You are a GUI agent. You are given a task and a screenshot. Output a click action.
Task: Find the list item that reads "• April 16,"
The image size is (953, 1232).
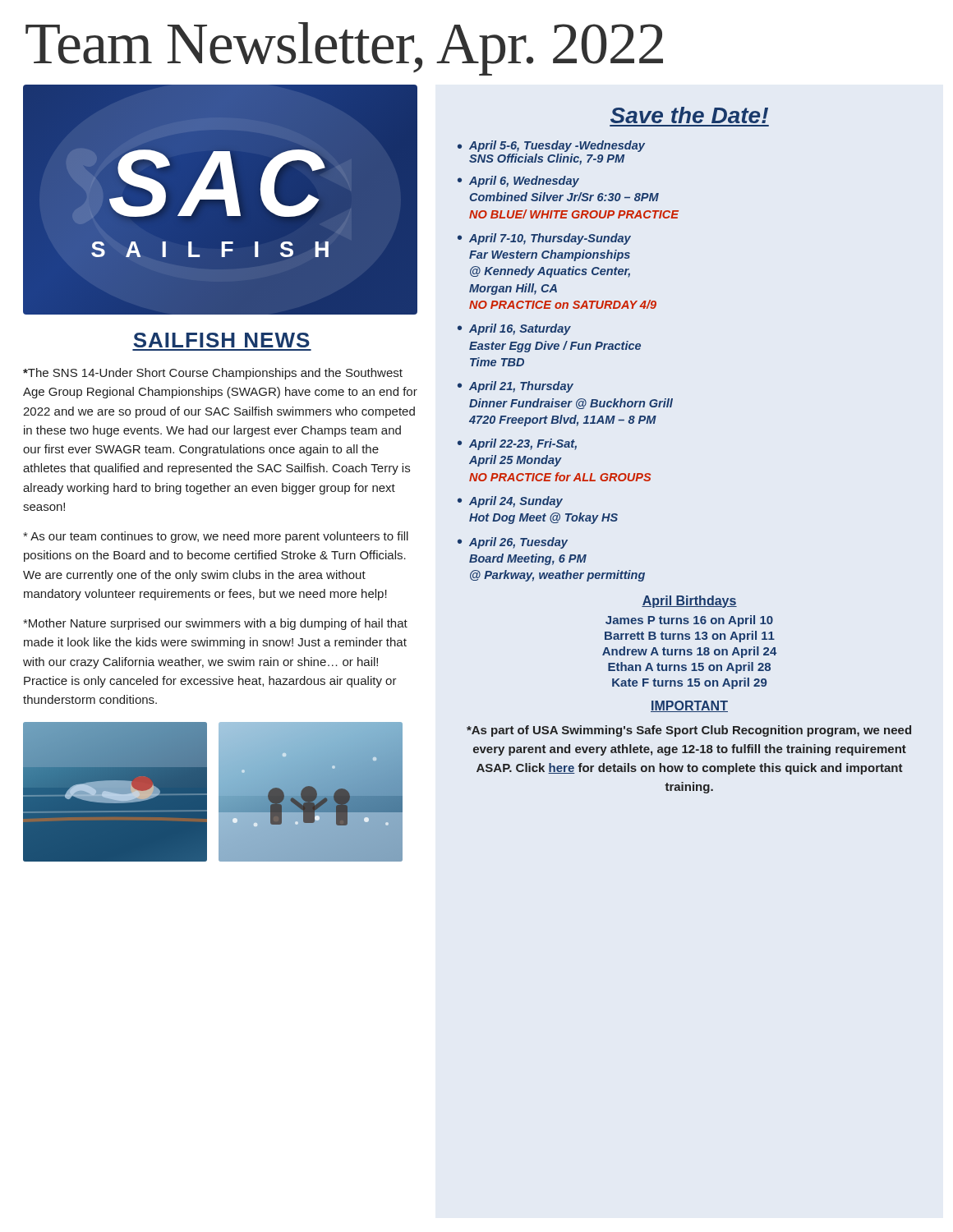pyautogui.click(x=549, y=346)
